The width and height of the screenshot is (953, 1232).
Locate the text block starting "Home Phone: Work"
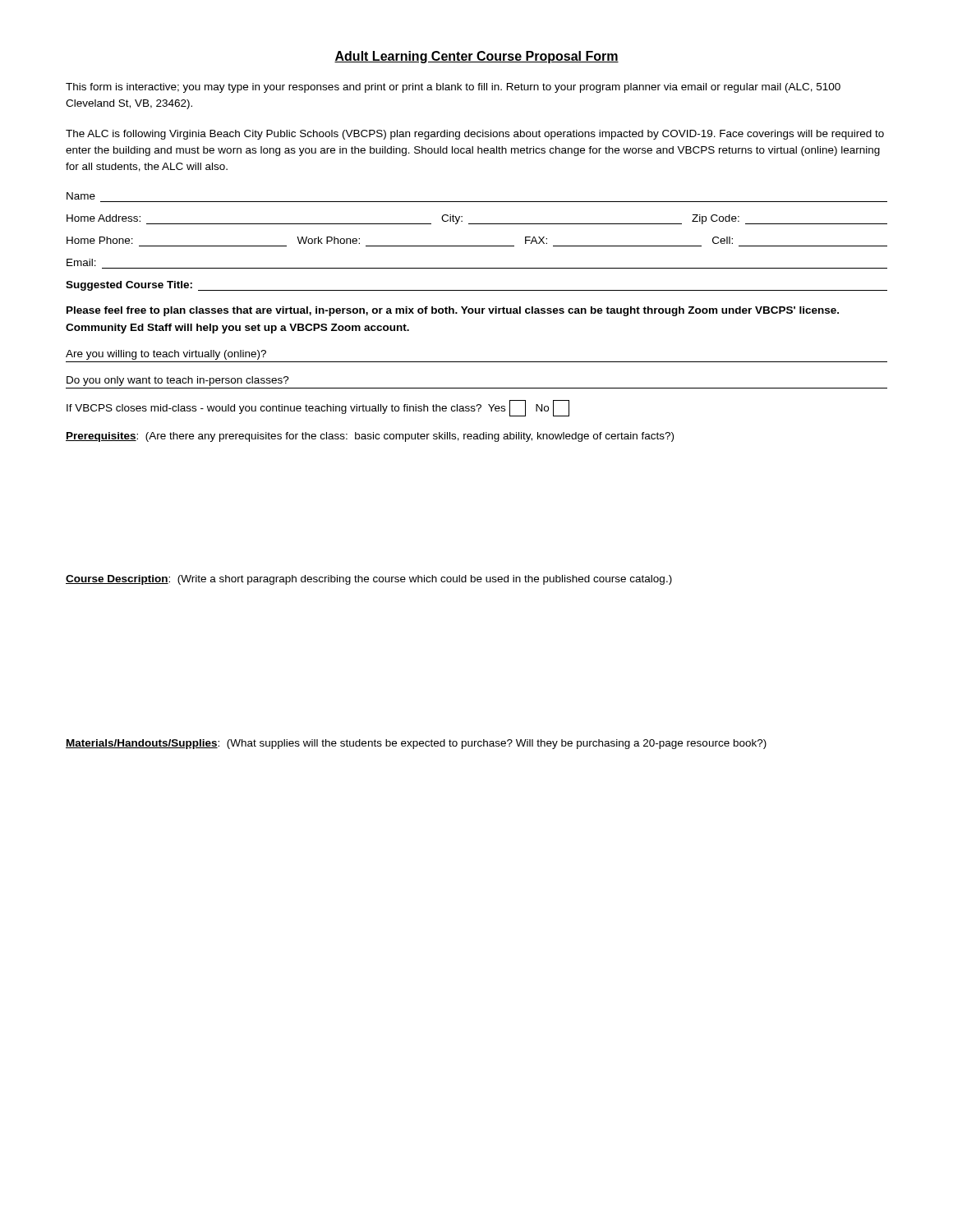click(476, 240)
